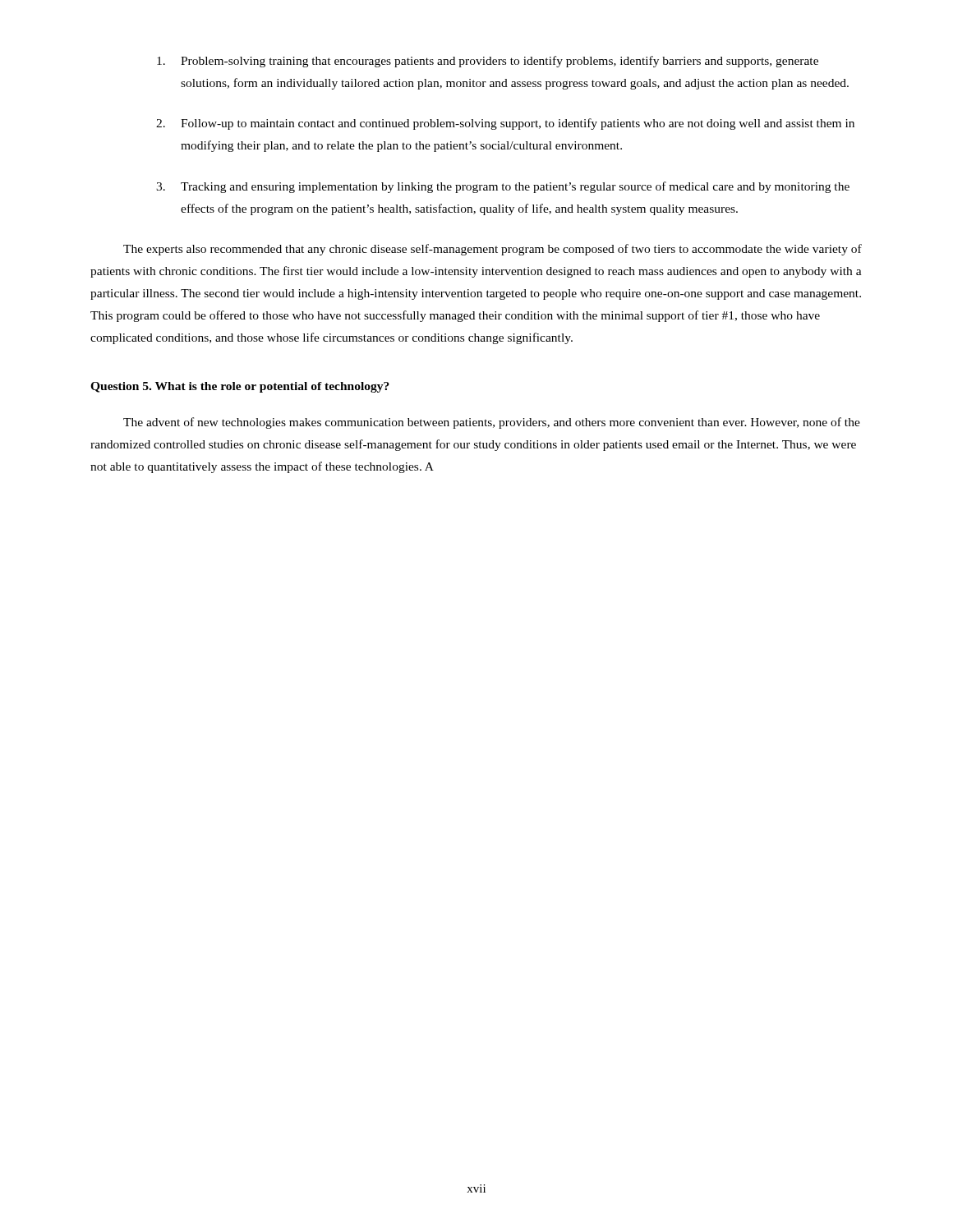Point to the block beginning "The advent of"
Viewport: 953px width, 1232px height.
pos(475,444)
